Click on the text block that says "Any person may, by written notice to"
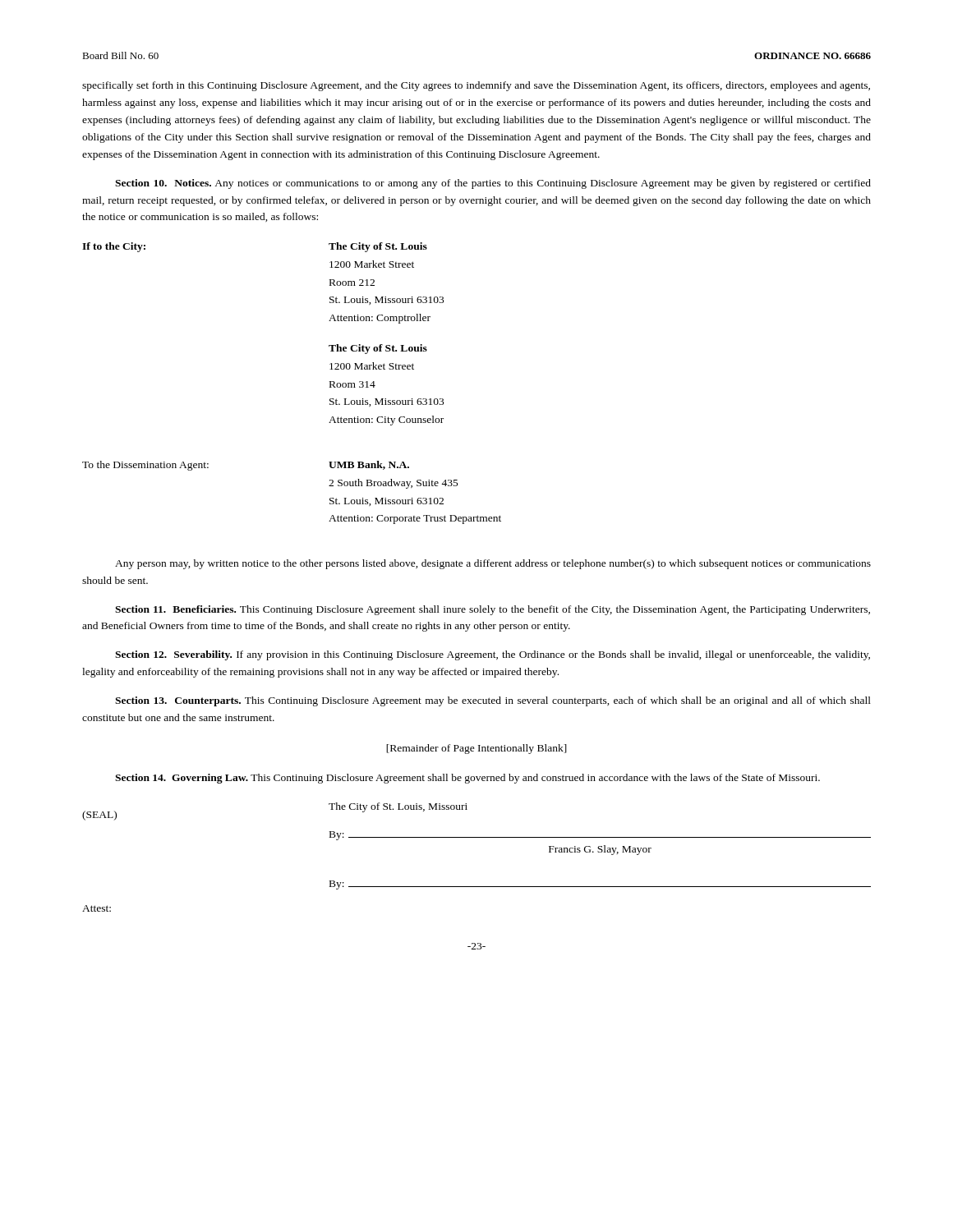Screen dimensions: 1232x953 [x=476, y=571]
